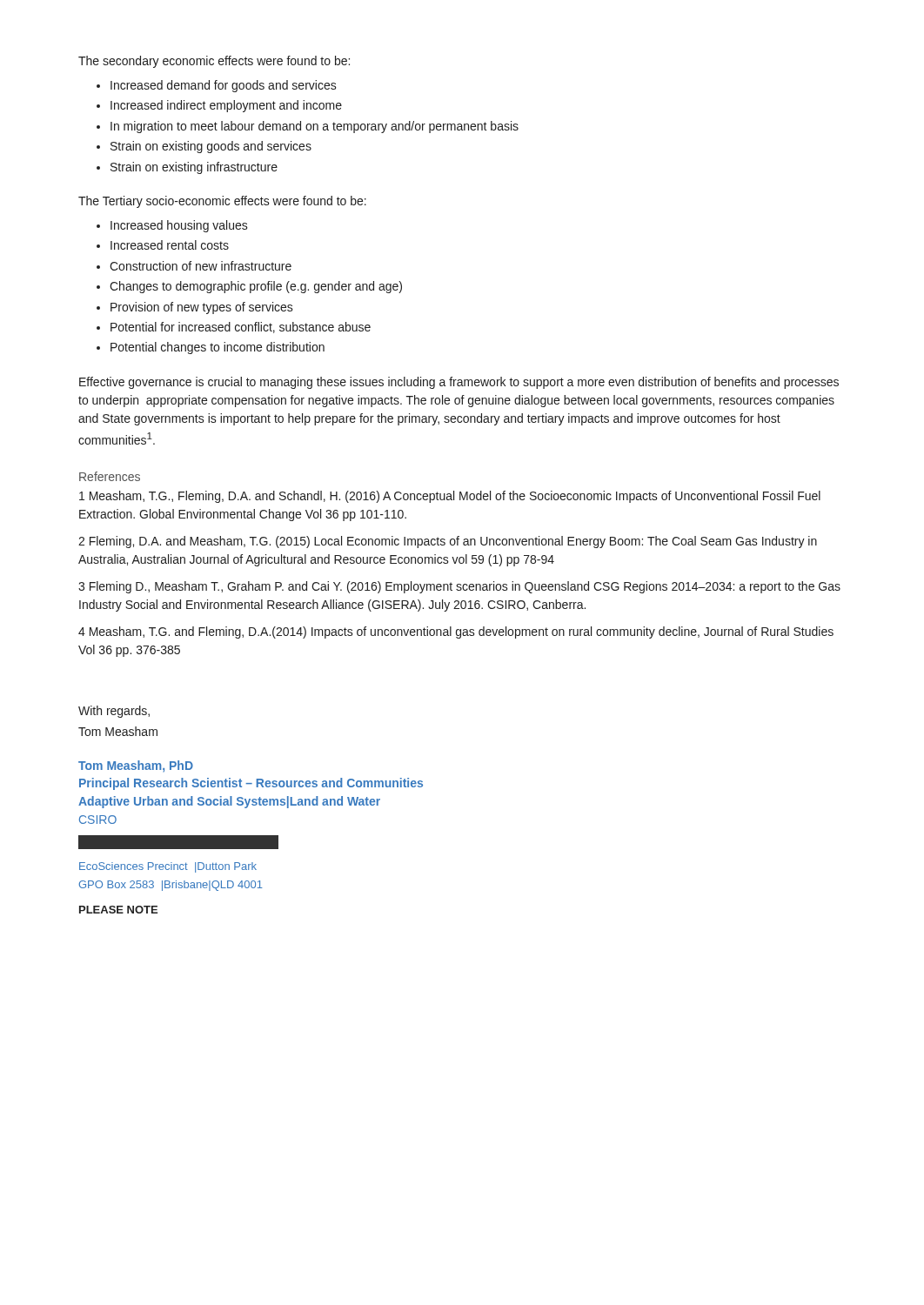Navigate to the region starting "PLEASE NOTE"
Image resolution: width=924 pixels, height=1305 pixels.
coord(118,909)
